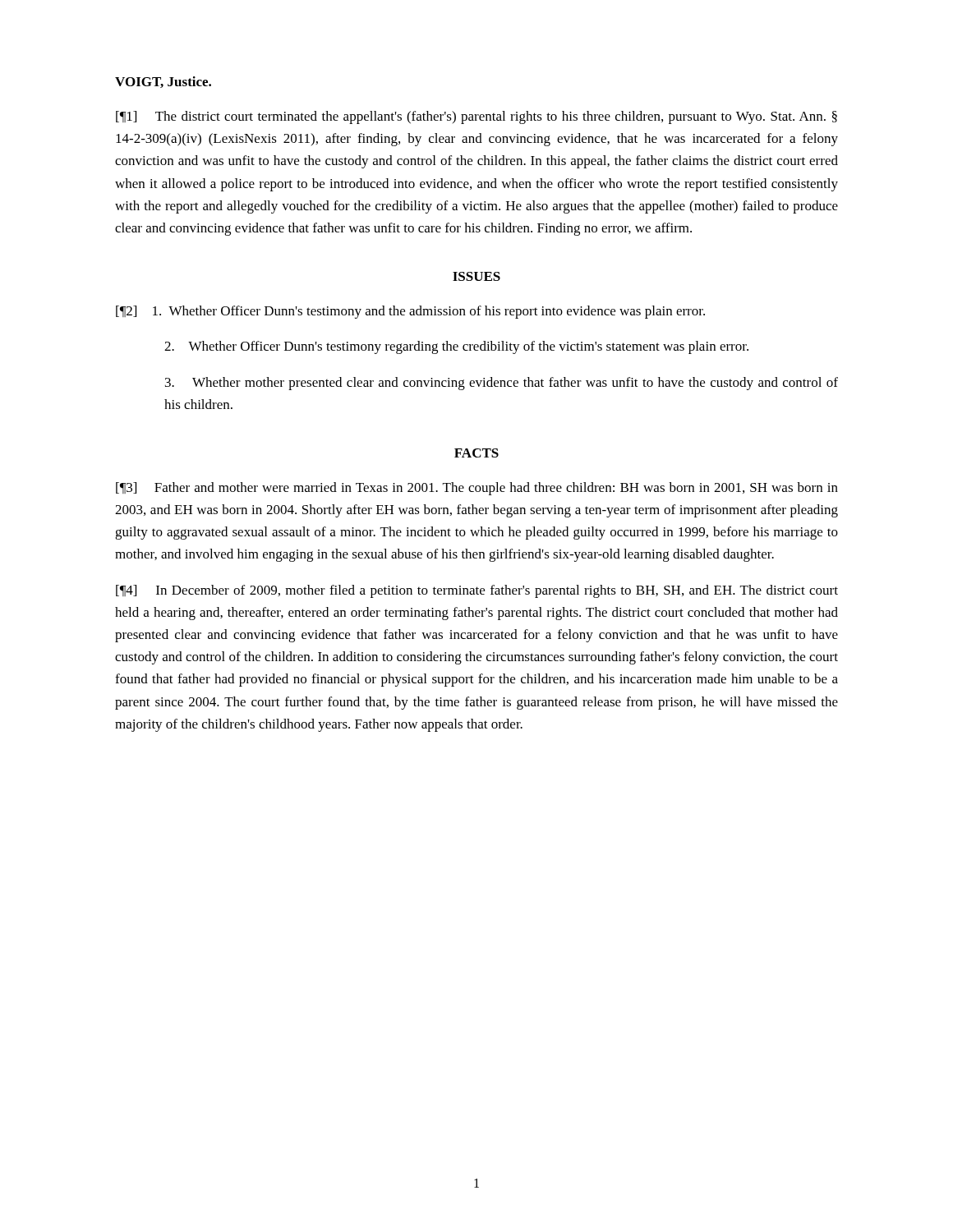The height and width of the screenshot is (1232, 953).
Task: Click on the passage starting "[¶3] Father and mother"
Action: (476, 521)
